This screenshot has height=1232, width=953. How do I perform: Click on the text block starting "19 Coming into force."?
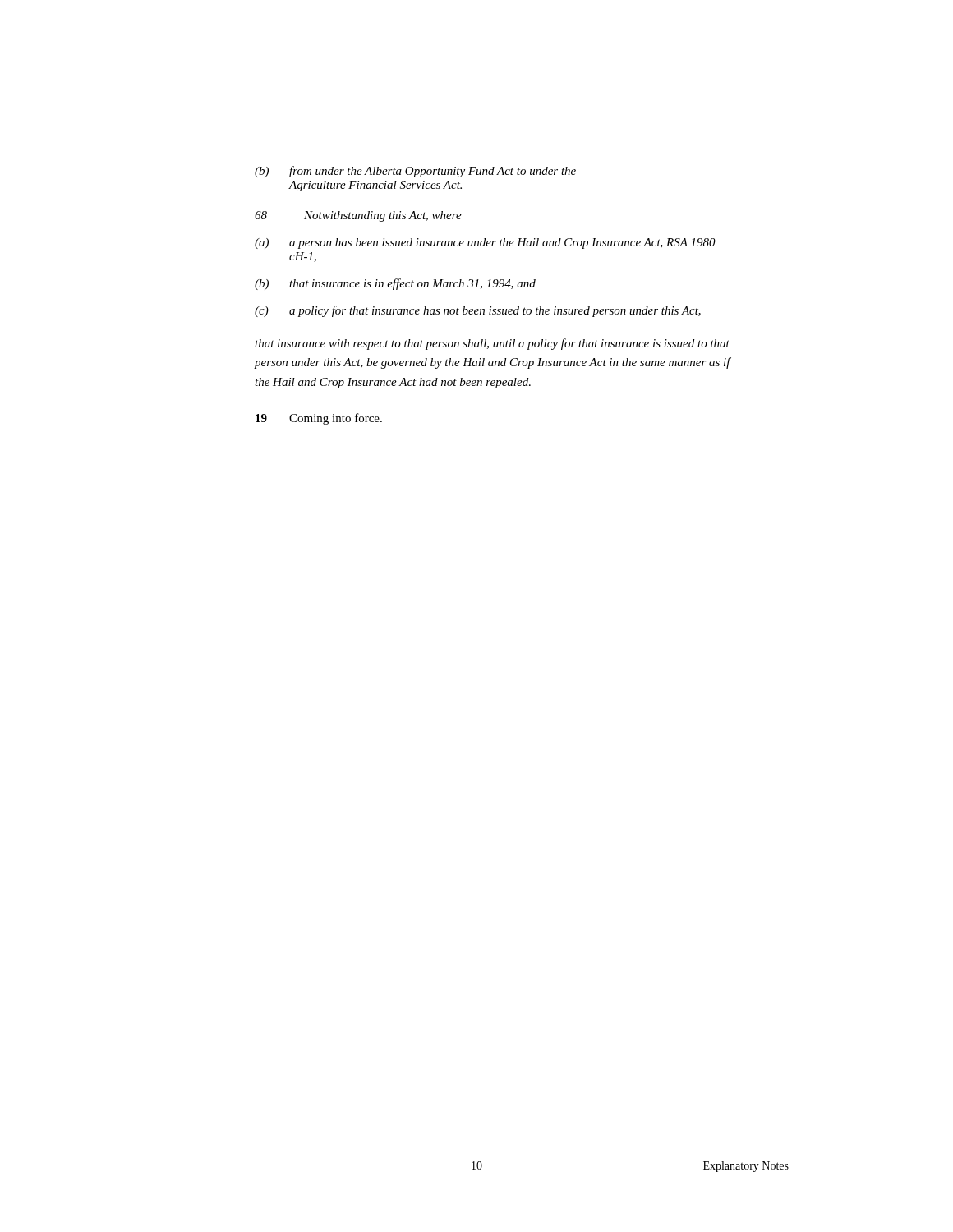pos(319,418)
